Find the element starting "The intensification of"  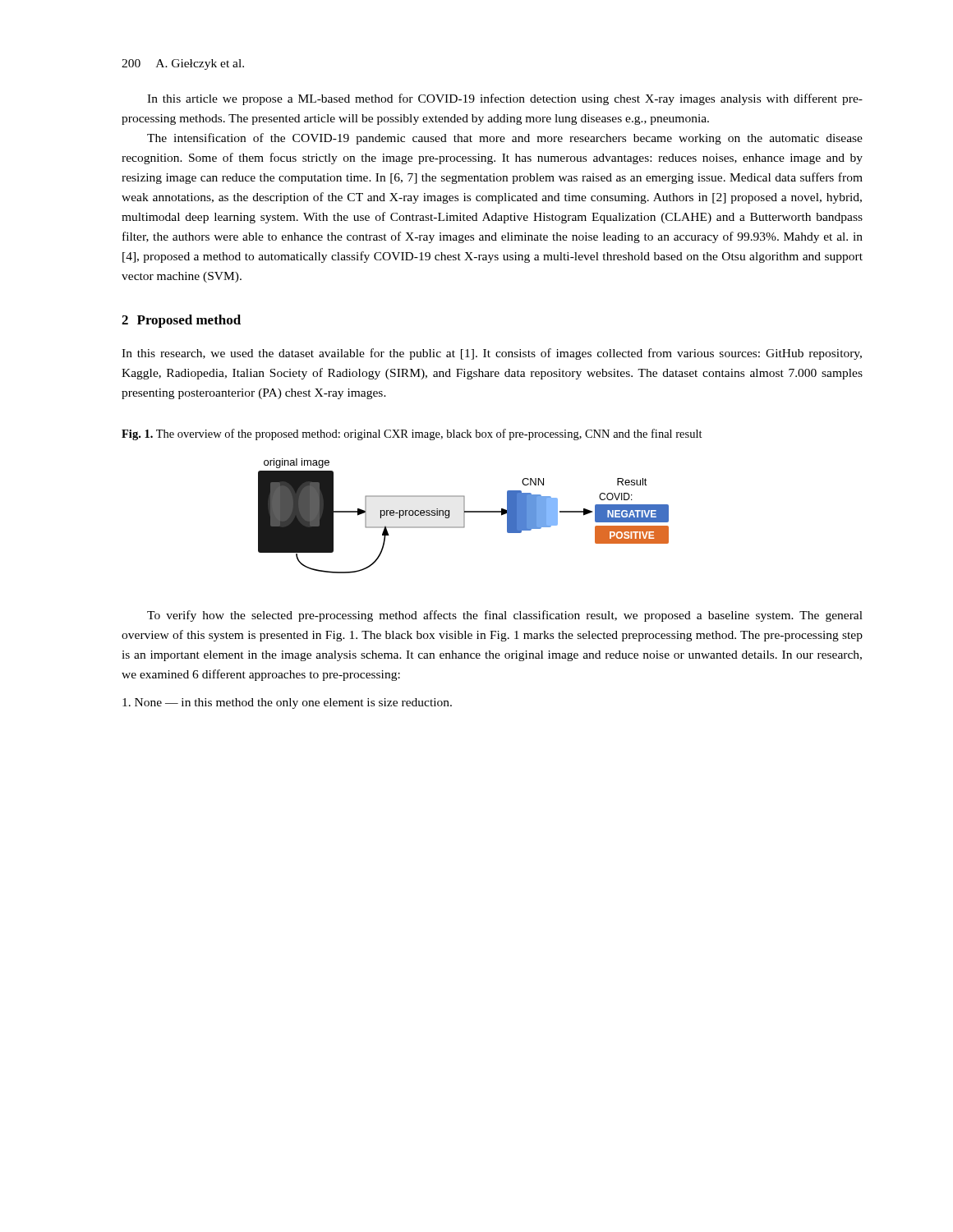pos(492,207)
